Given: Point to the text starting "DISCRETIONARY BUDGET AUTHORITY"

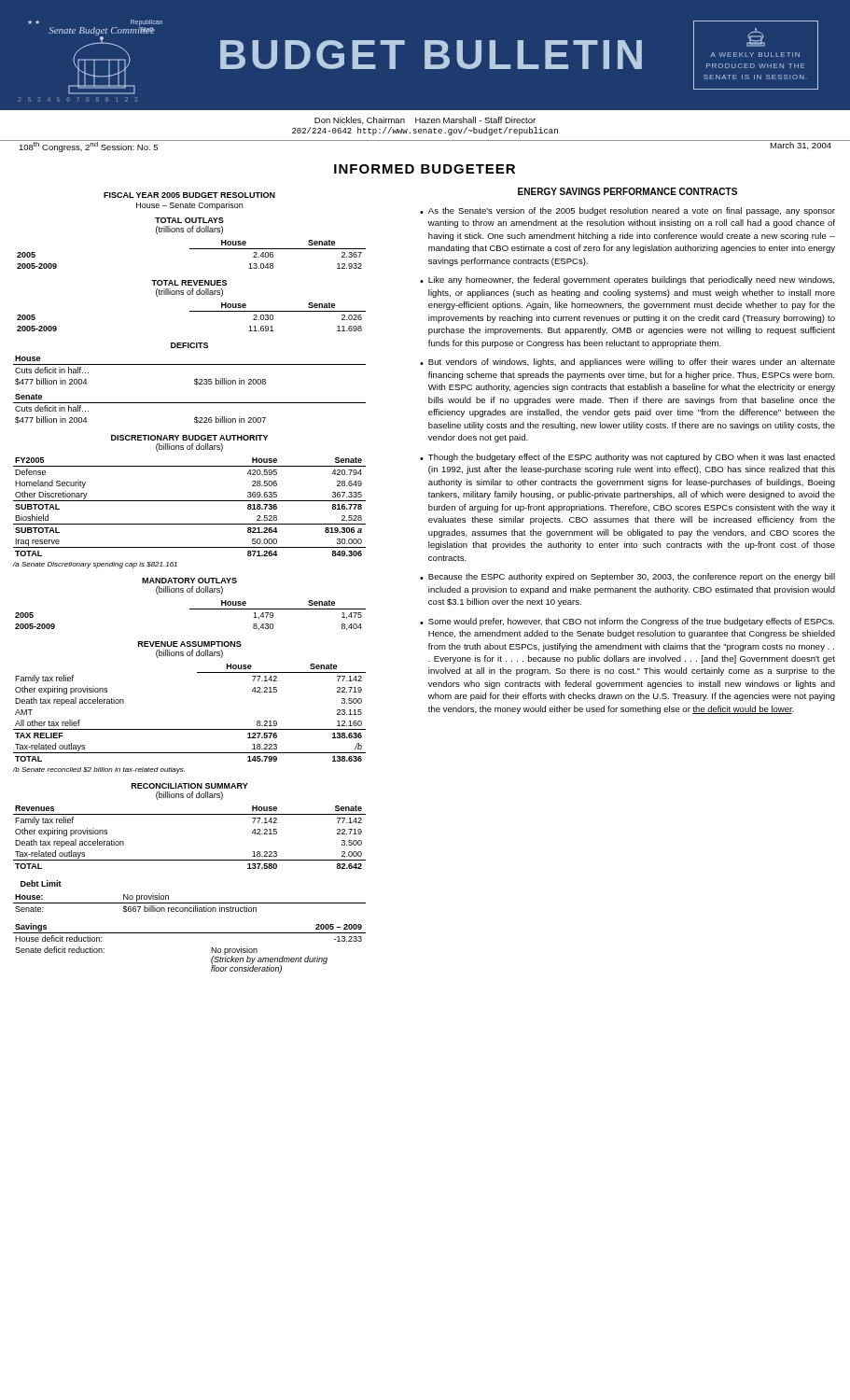Looking at the screenshot, I should tap(189, 438).
